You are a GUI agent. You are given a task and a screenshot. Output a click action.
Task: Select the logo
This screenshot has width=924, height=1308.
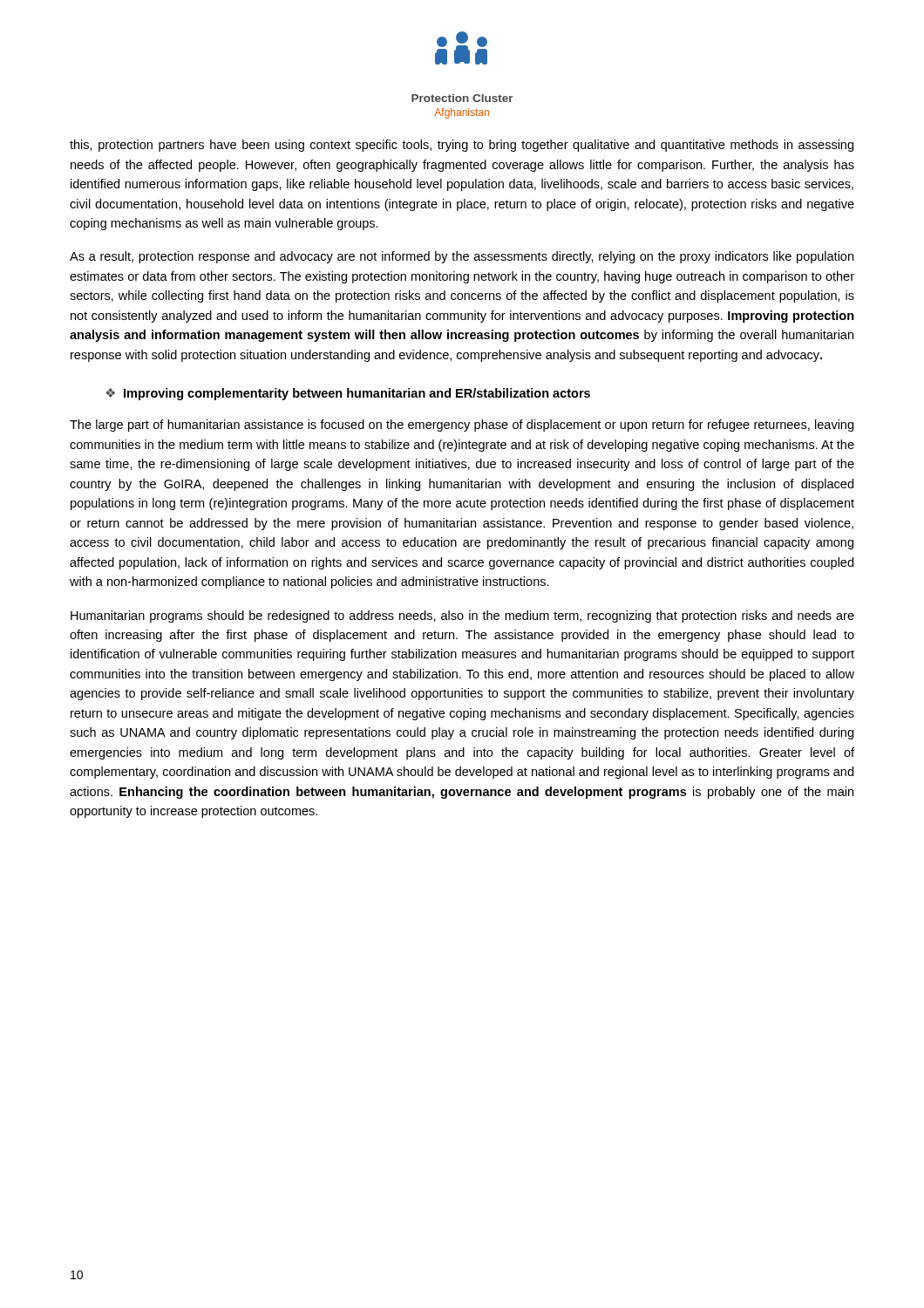click(x=462, y=73)
